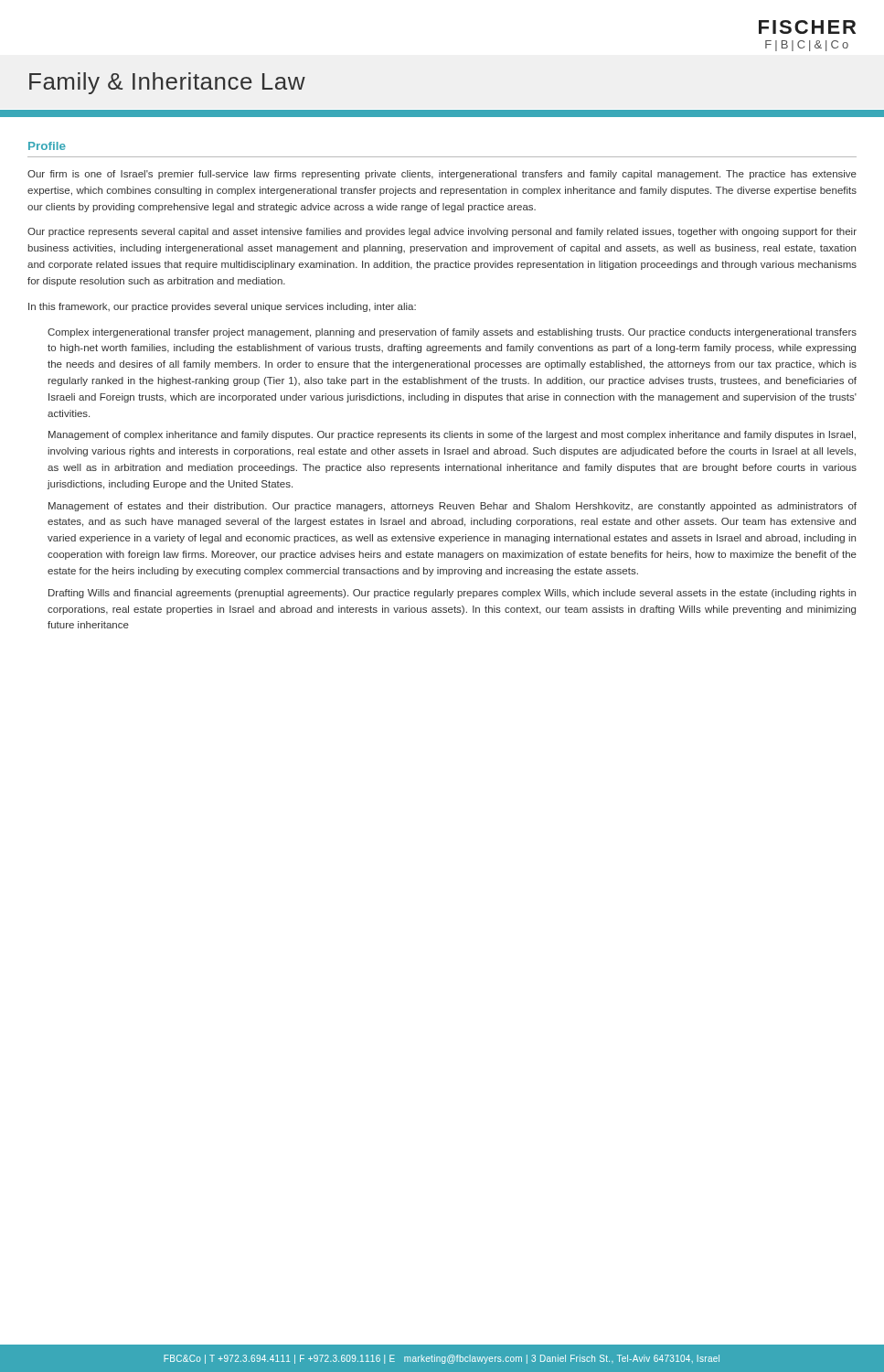
Task: Navigate to the element starting "Our practice represents several capital"
Action: click(442, 256)
